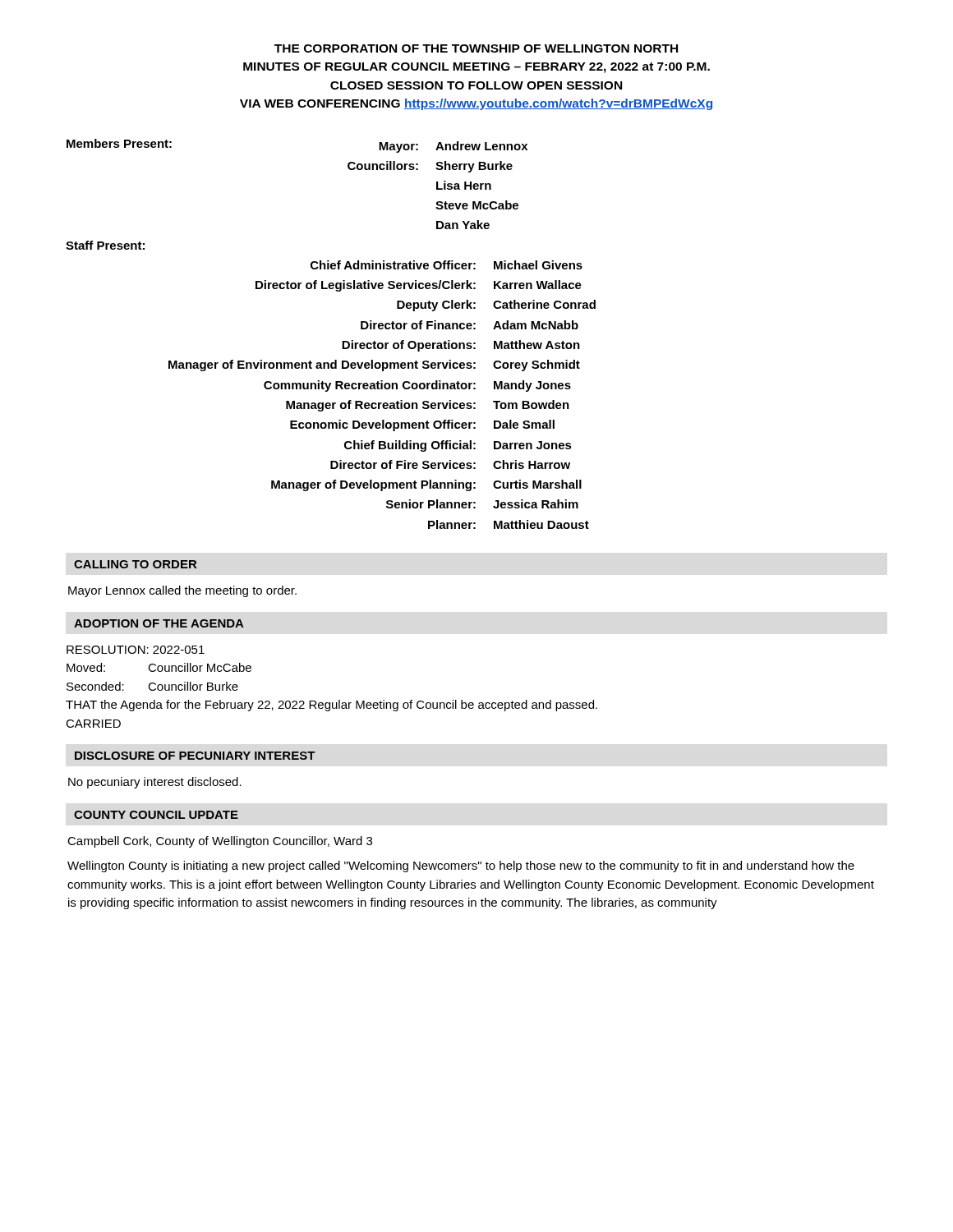Navigate to the text starting "DISCLOSURE OF PECUNIARY INTEREST"
The height and width of the screenshot is (1232, 953).
[x=194, y=755]
